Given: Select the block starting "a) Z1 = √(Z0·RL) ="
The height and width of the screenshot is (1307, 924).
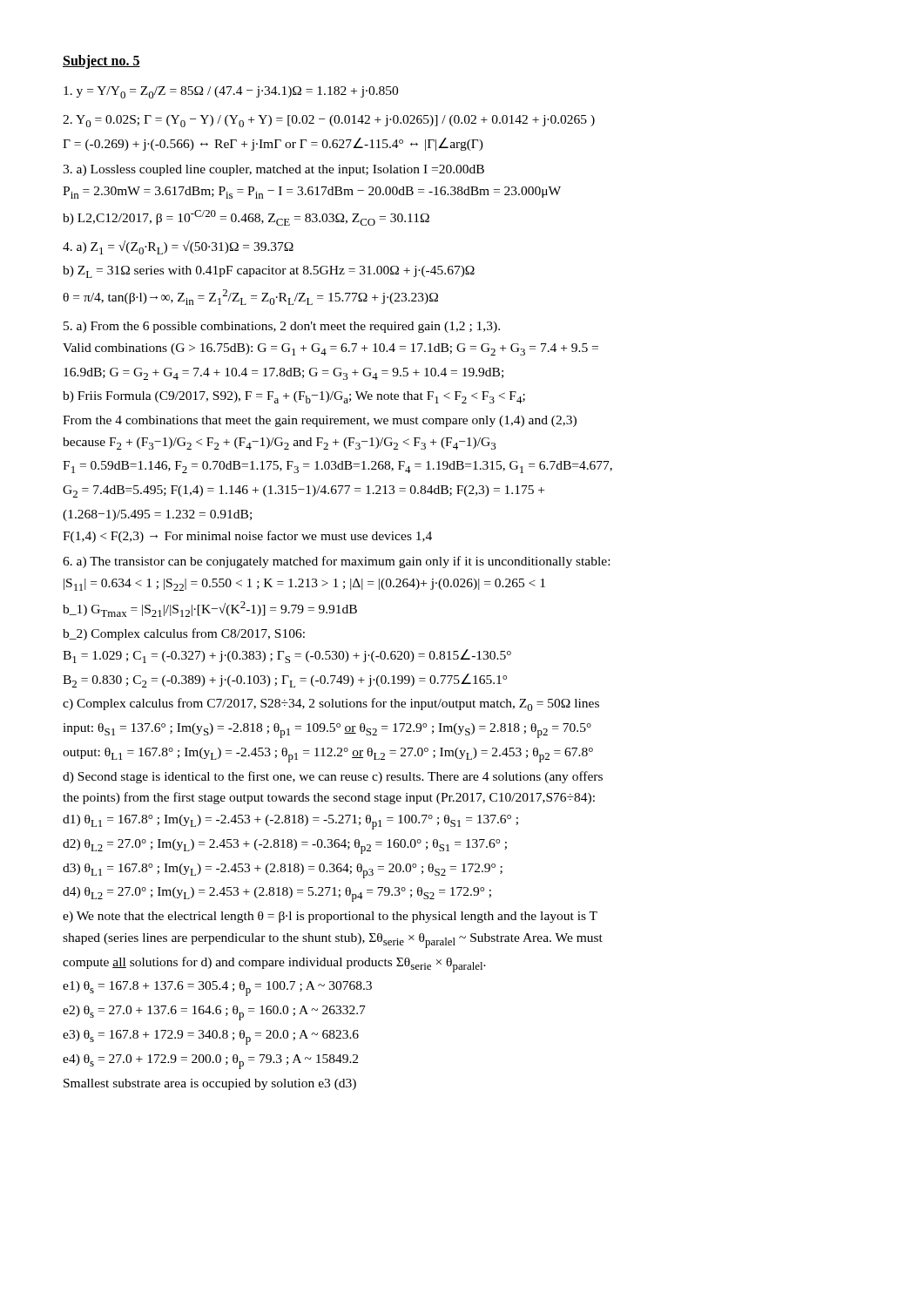Looking at the screenshot, I should click(462, 274).
